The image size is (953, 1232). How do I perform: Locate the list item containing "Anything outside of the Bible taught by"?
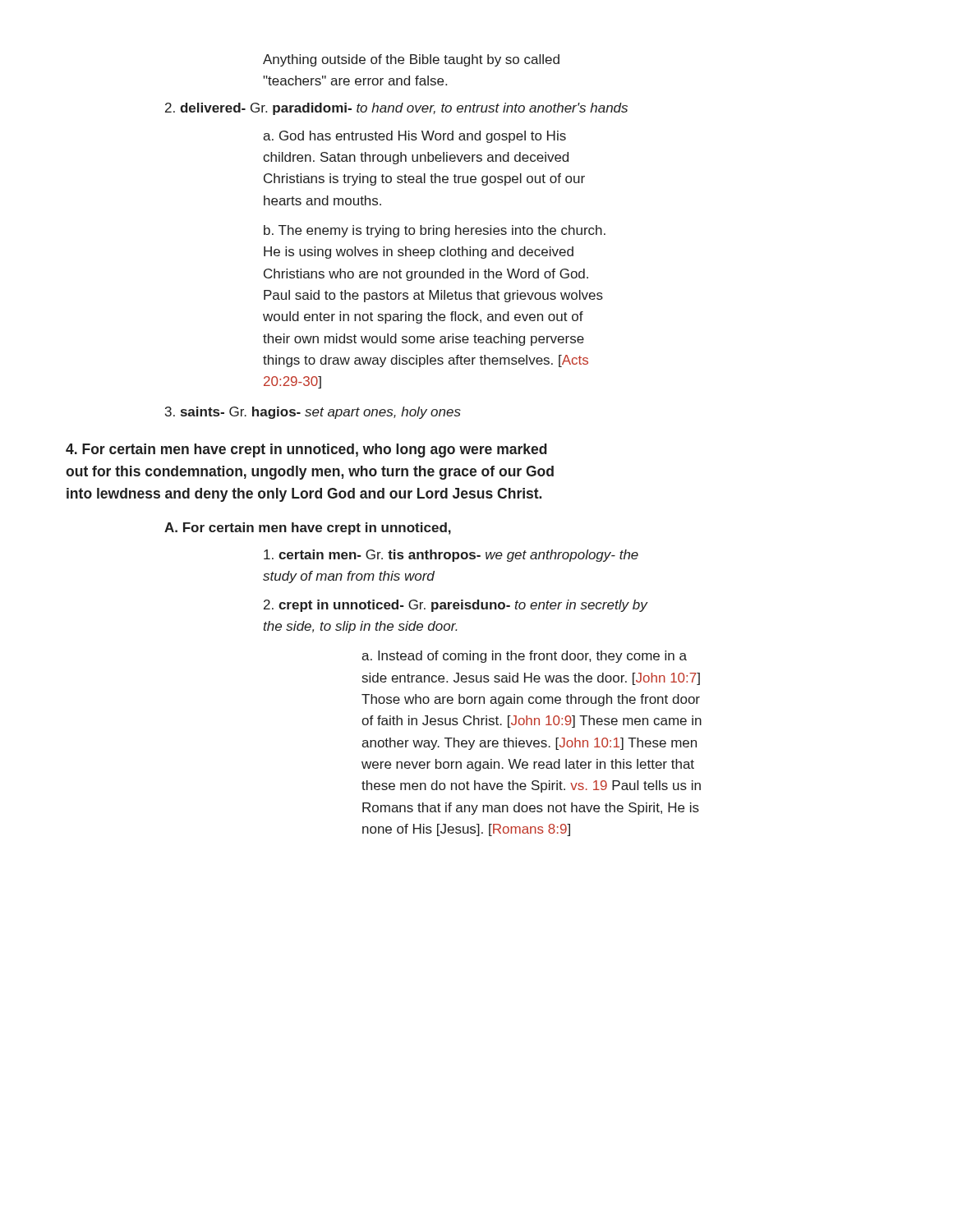coord(412,70)
